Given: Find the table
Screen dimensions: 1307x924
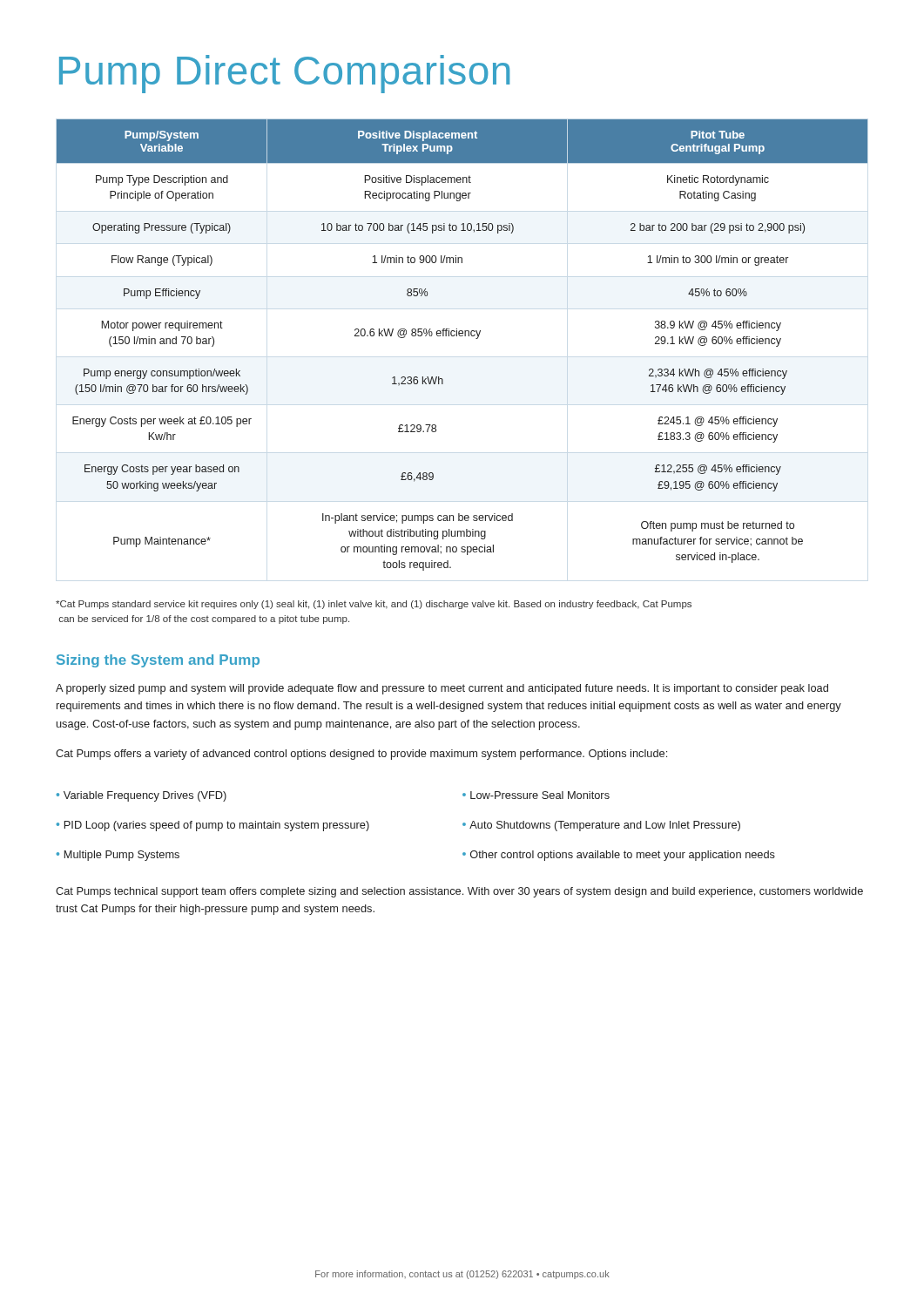Looking at the screenshot, I should [462, 350].
